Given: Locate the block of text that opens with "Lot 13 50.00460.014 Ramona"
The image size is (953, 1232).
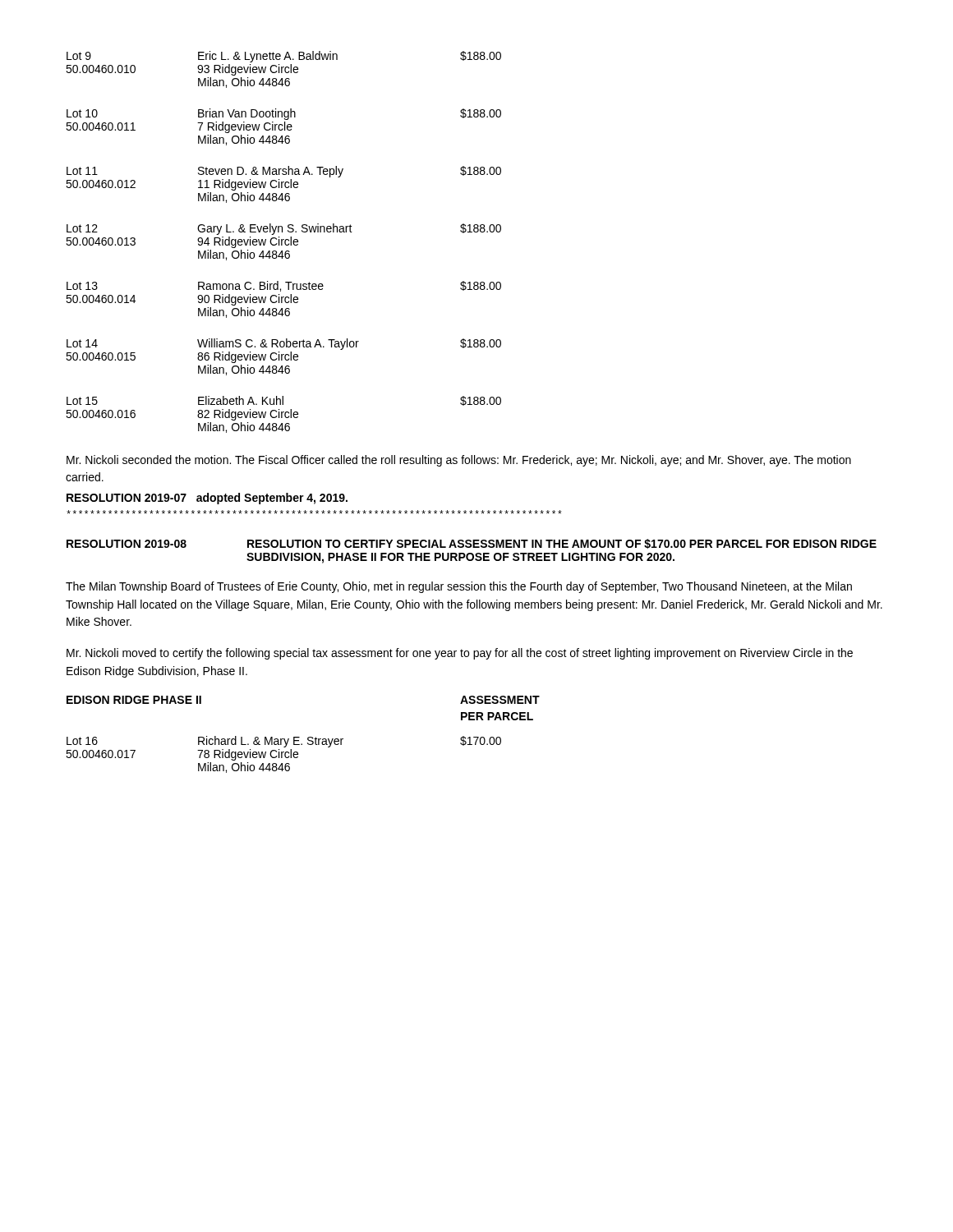Looking at the screenshot, I should [312, 299].
